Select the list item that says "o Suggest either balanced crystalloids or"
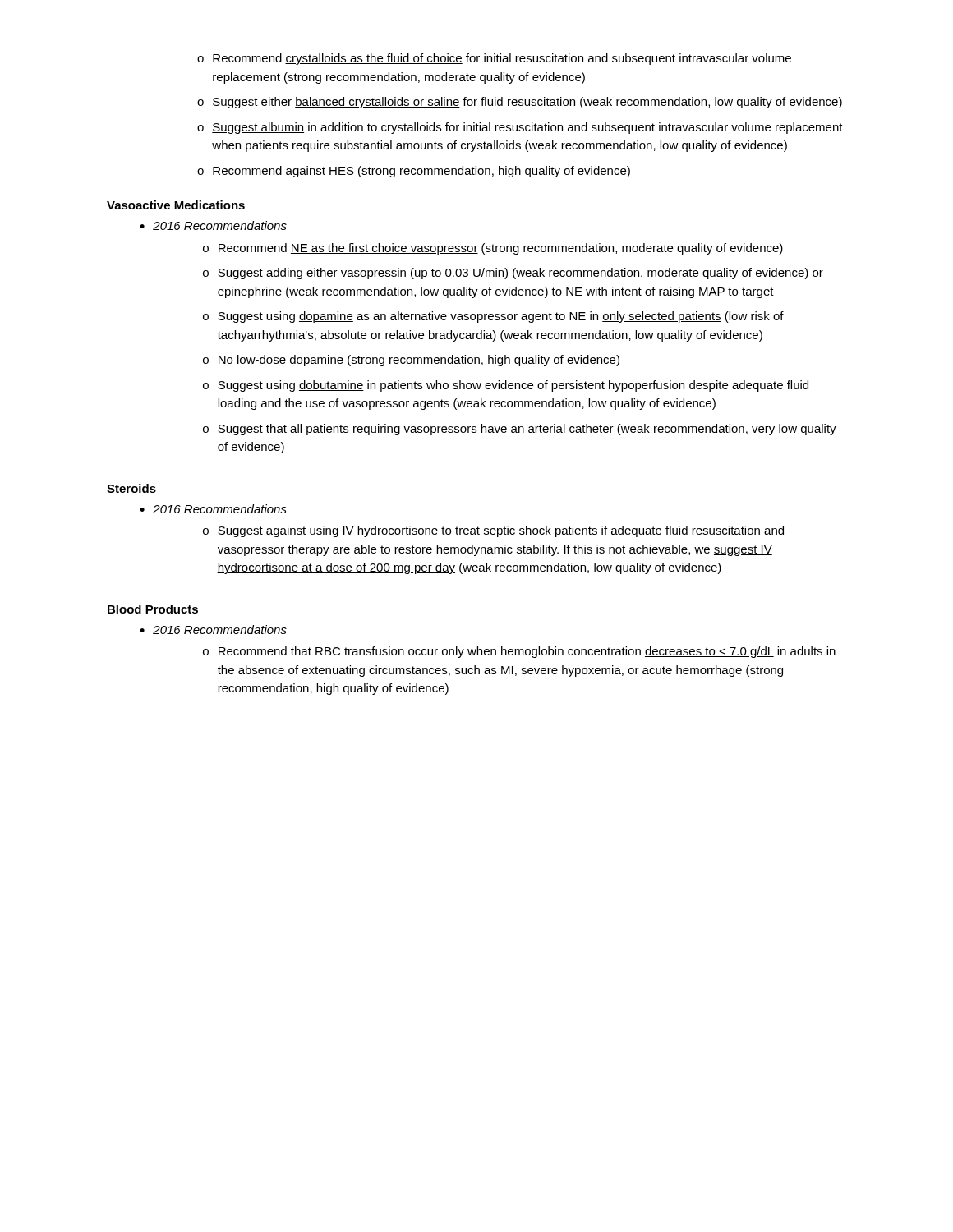This screenshot has height=1232, width=953. click(522, 102)
